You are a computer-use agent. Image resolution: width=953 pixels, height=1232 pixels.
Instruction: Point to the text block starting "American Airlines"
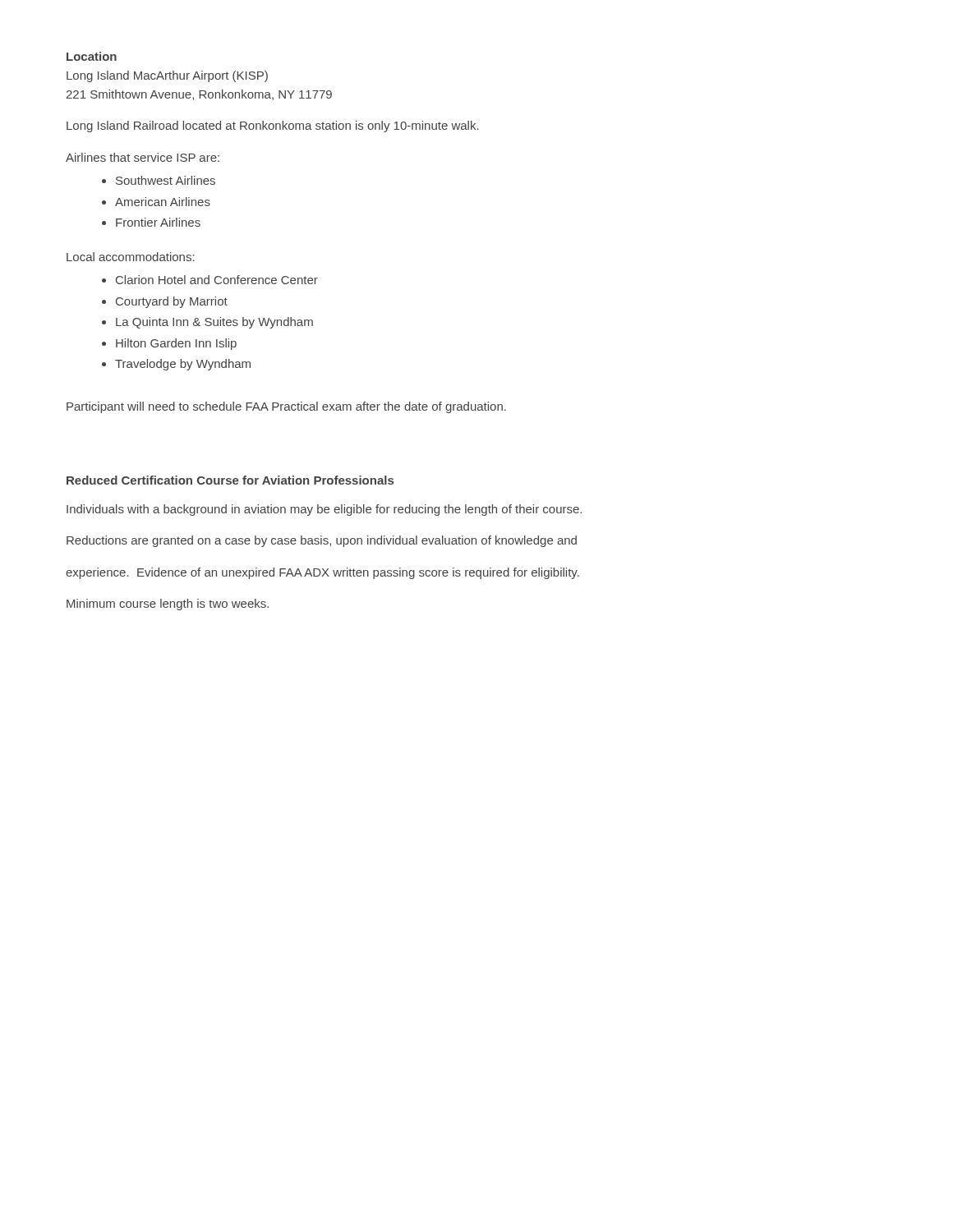163,201
